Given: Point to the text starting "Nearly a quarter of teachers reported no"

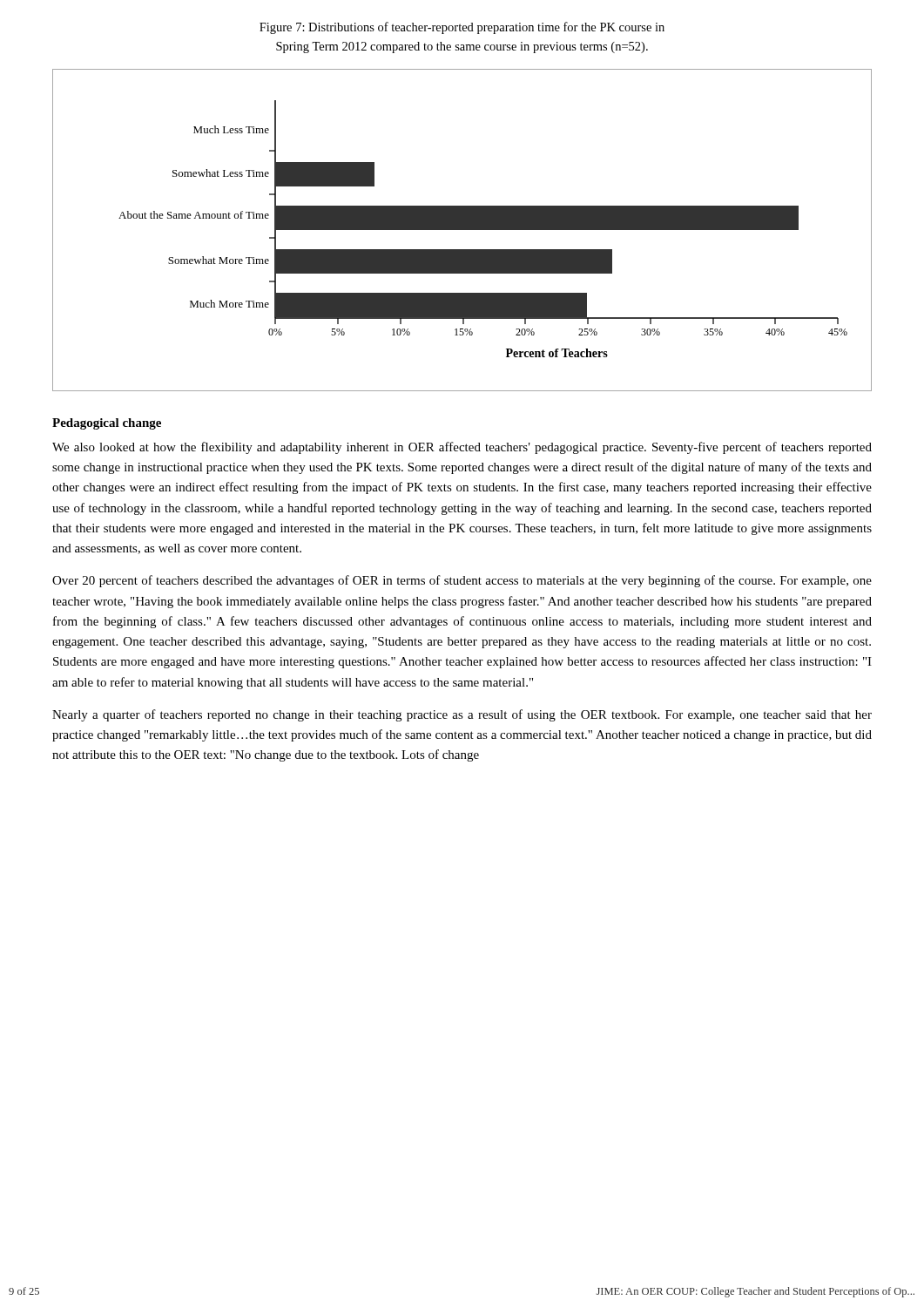Looking at the screenshot, I should [462, 735].
